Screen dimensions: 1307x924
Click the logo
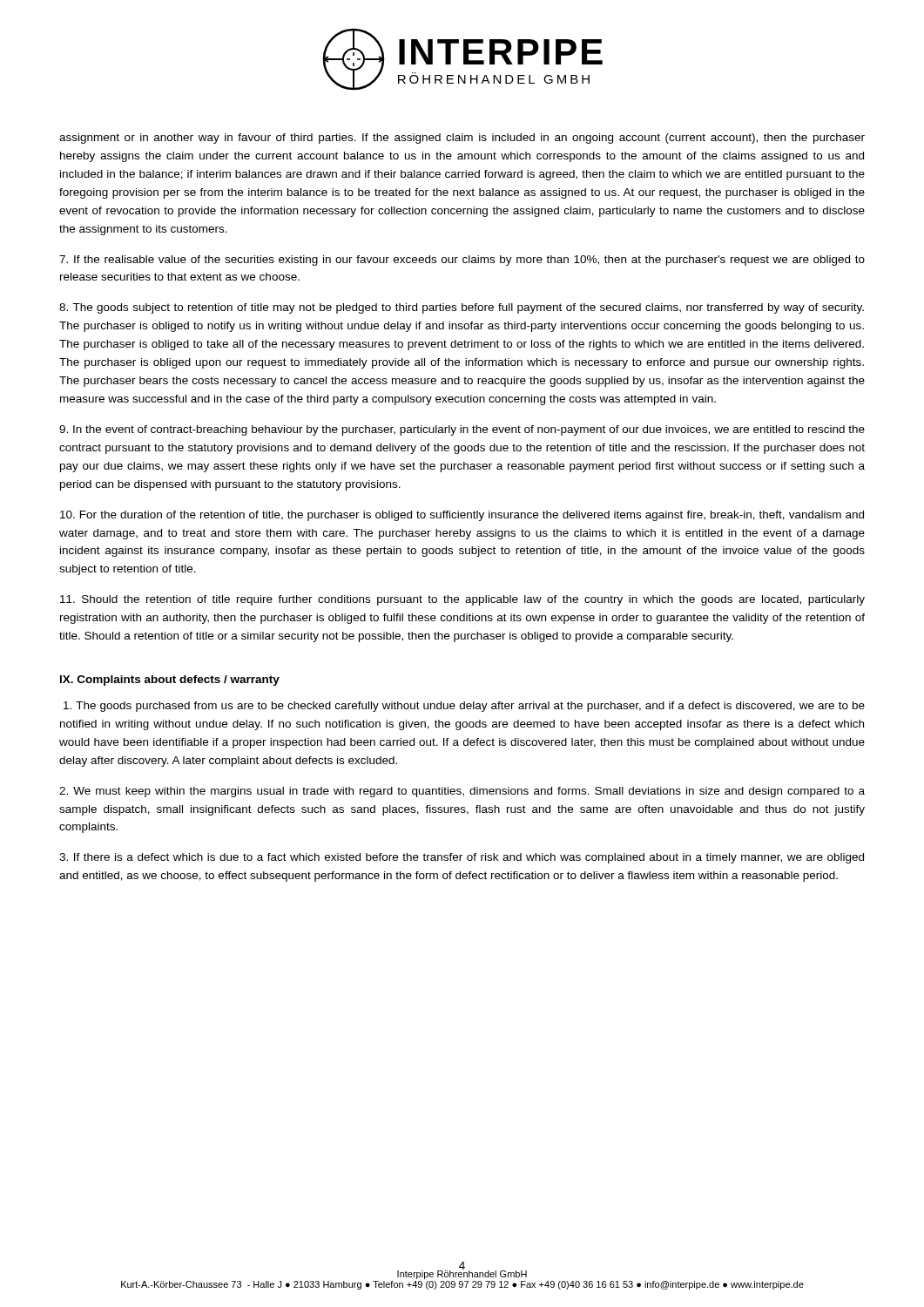tap(462, 61)
